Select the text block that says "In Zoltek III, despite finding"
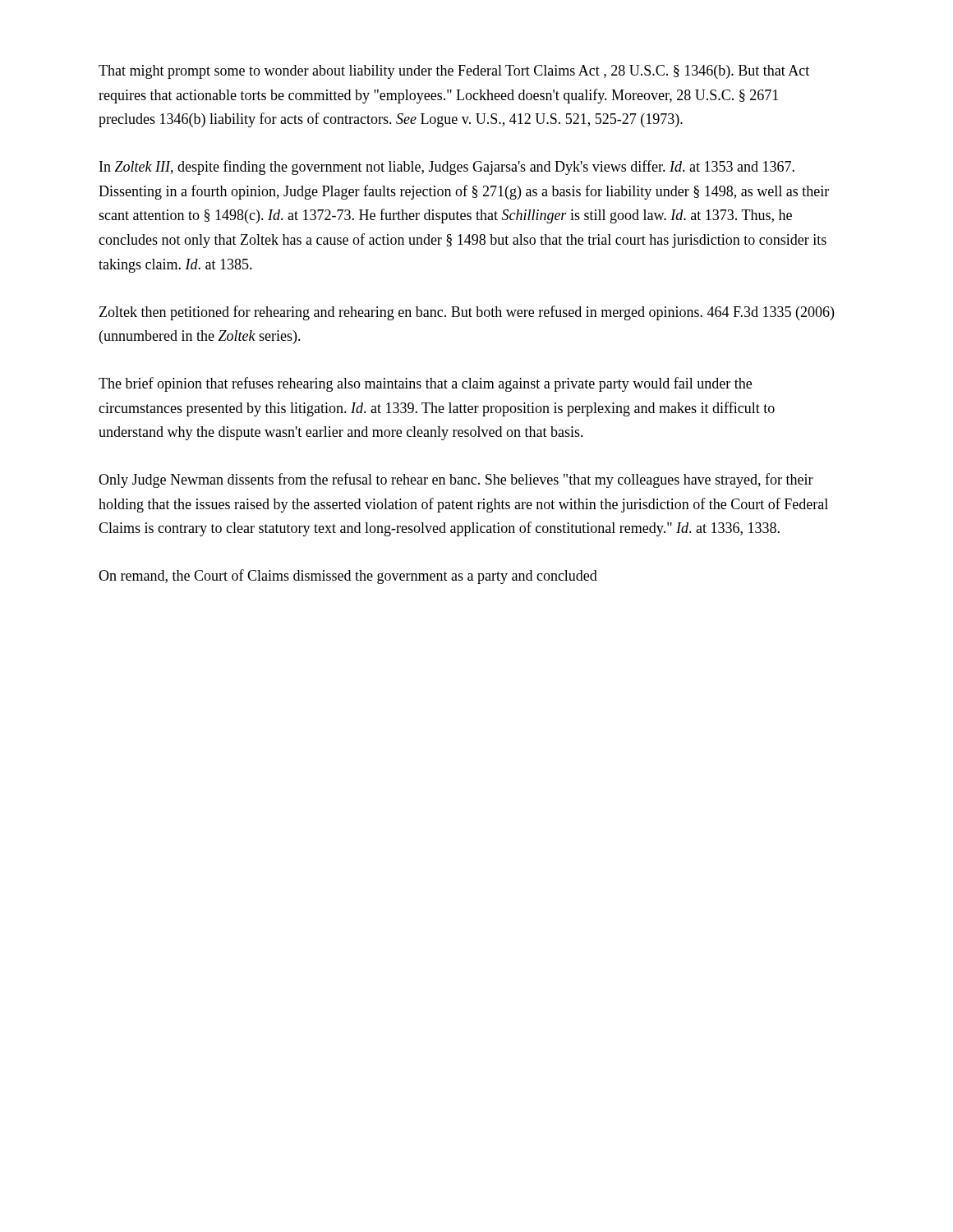The image size is (953, 1232). click(x=464, y=216)
